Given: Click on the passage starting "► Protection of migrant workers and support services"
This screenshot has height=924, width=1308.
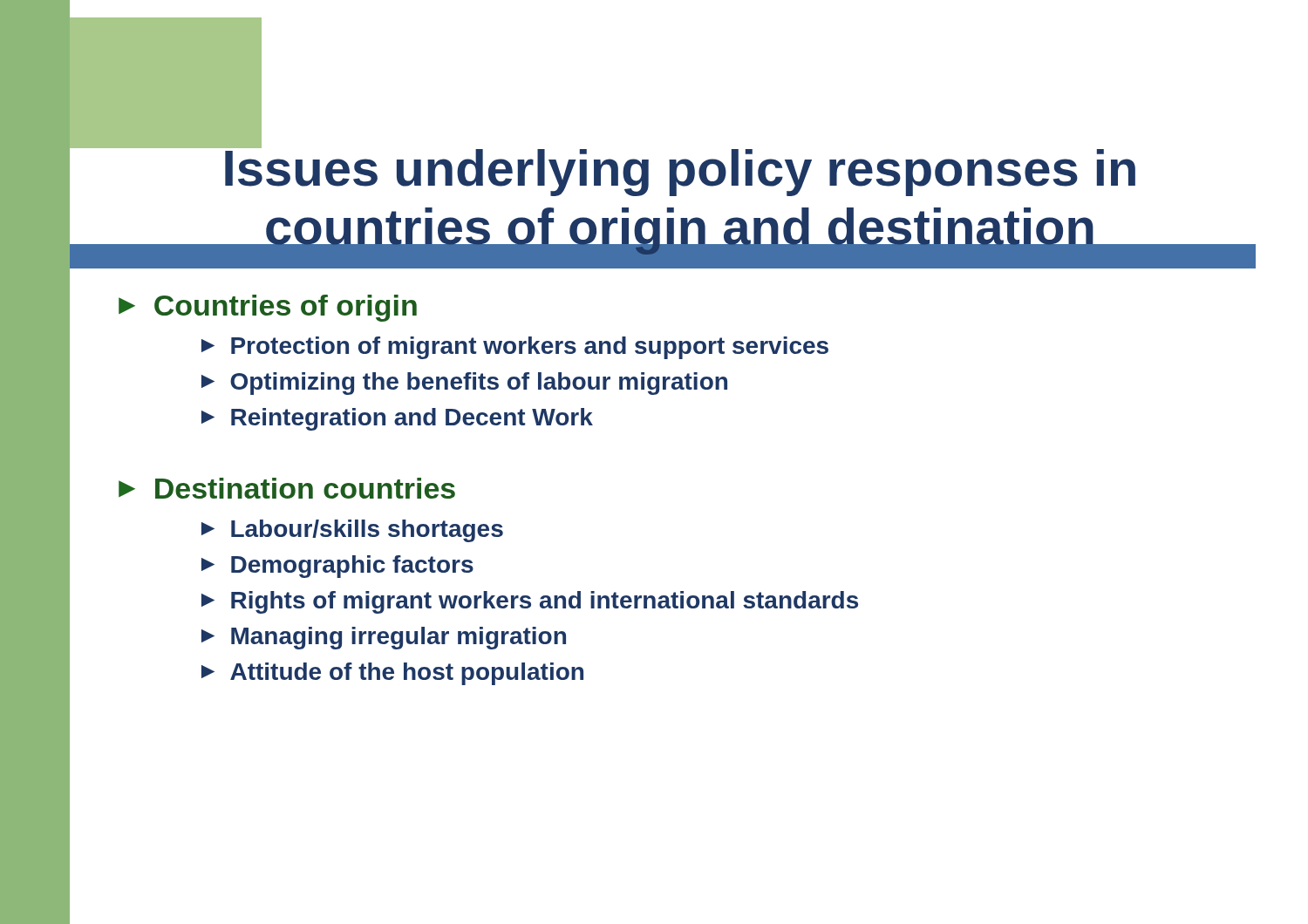Looking at the screenshot, I should [513, 345].
